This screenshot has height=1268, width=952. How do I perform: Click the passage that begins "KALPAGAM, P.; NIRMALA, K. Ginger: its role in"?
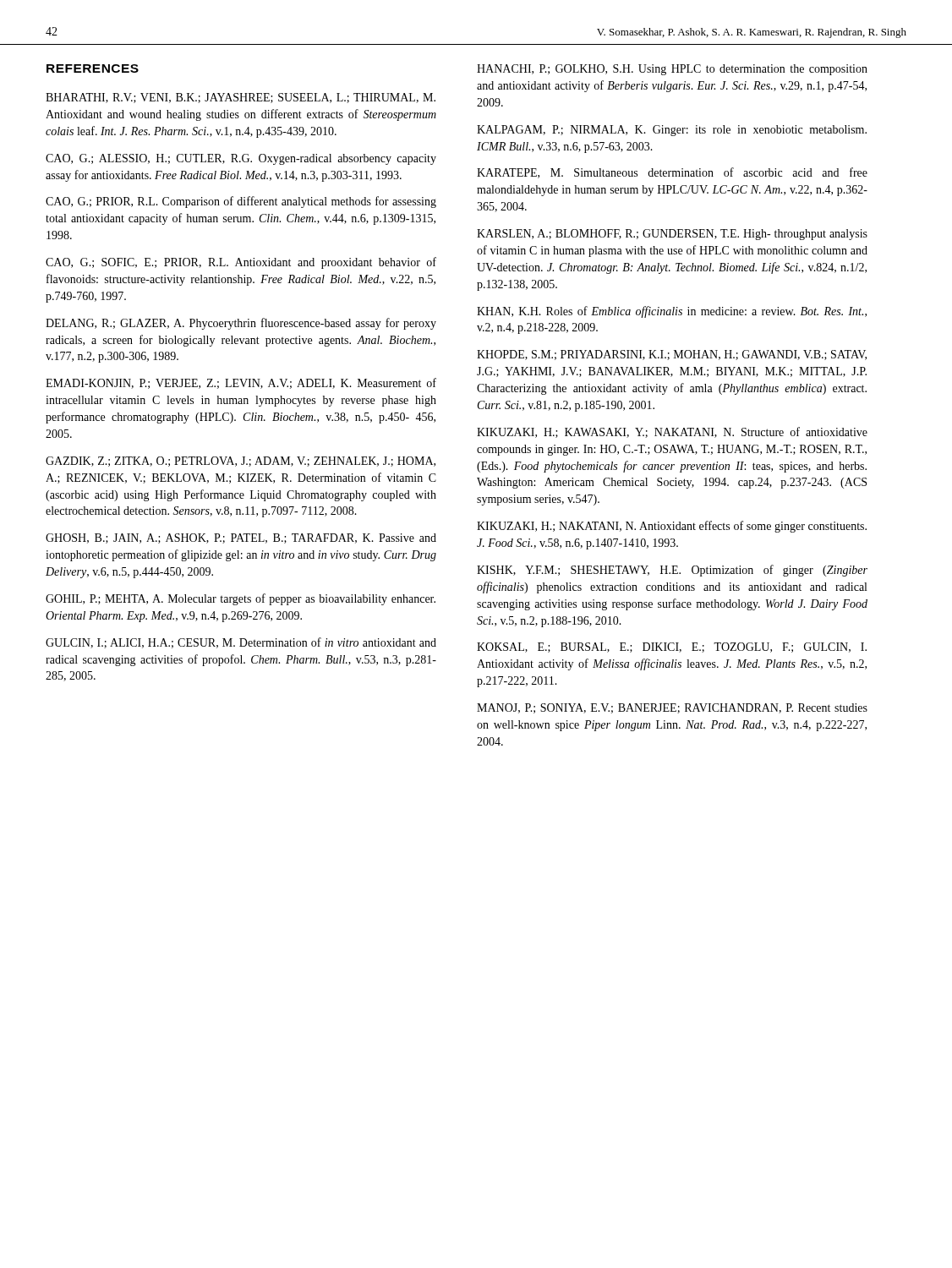672,138
